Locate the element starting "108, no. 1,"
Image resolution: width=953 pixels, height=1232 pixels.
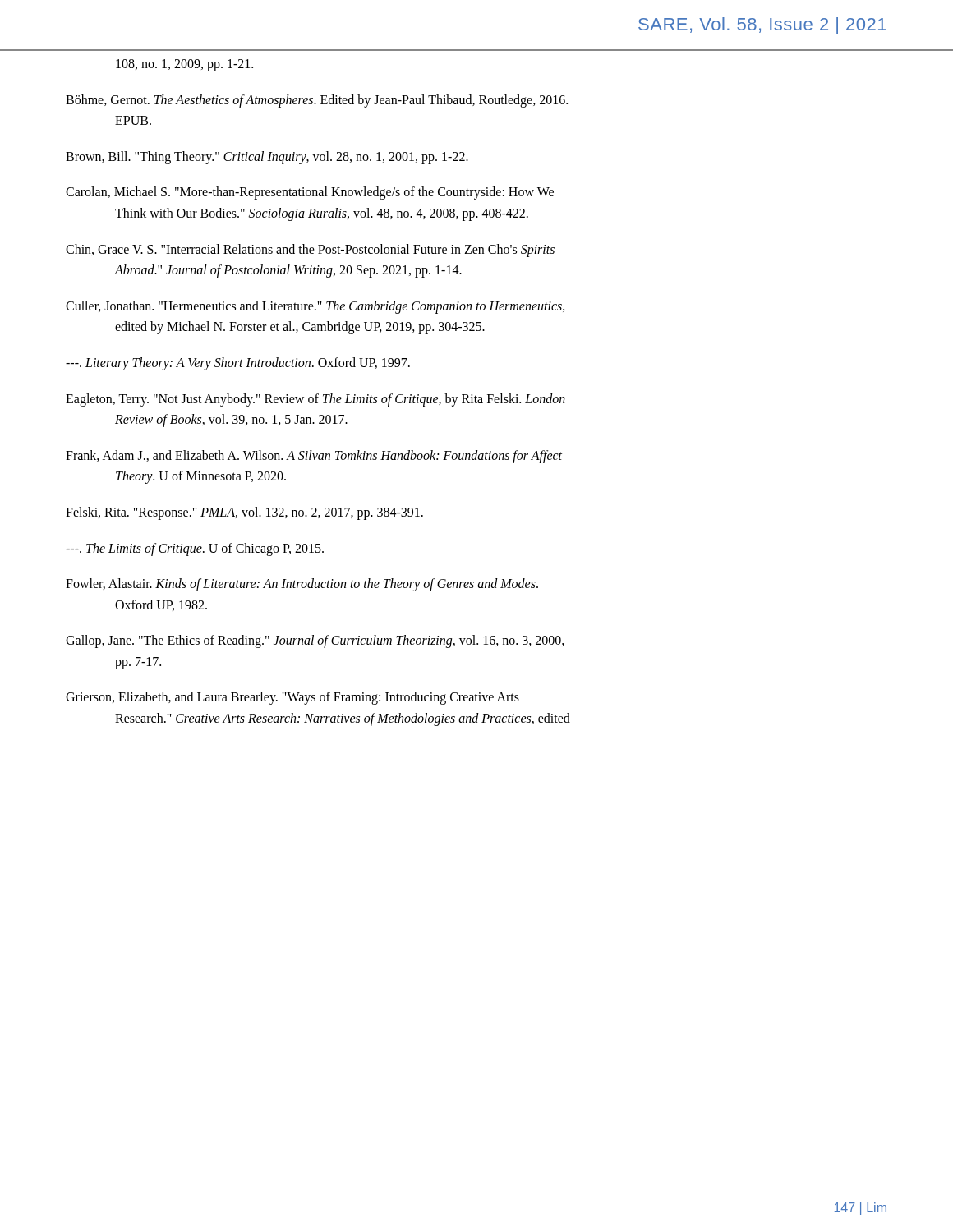(x=185, y=64)
